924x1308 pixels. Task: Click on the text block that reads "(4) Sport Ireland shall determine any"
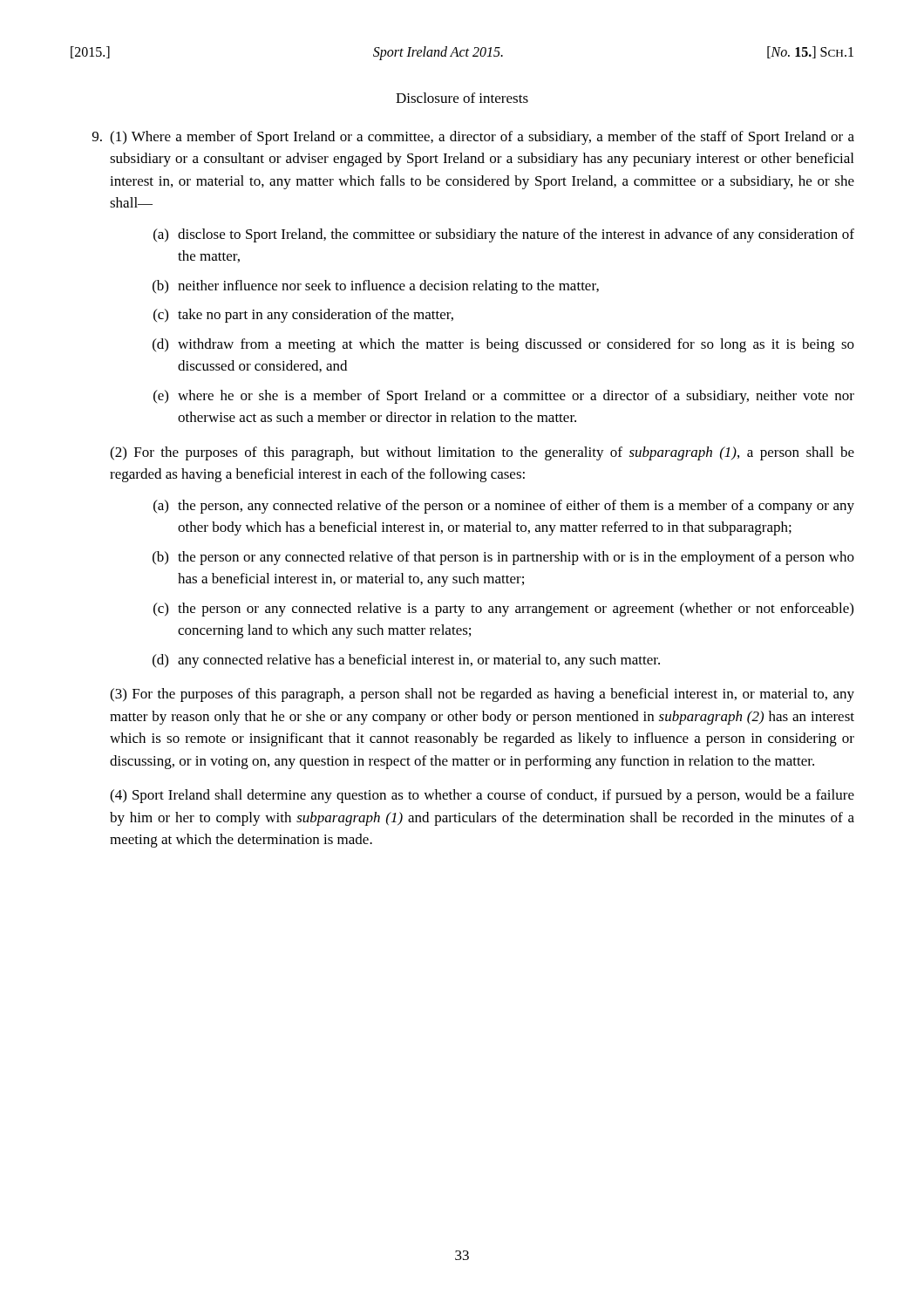[462, 817]
